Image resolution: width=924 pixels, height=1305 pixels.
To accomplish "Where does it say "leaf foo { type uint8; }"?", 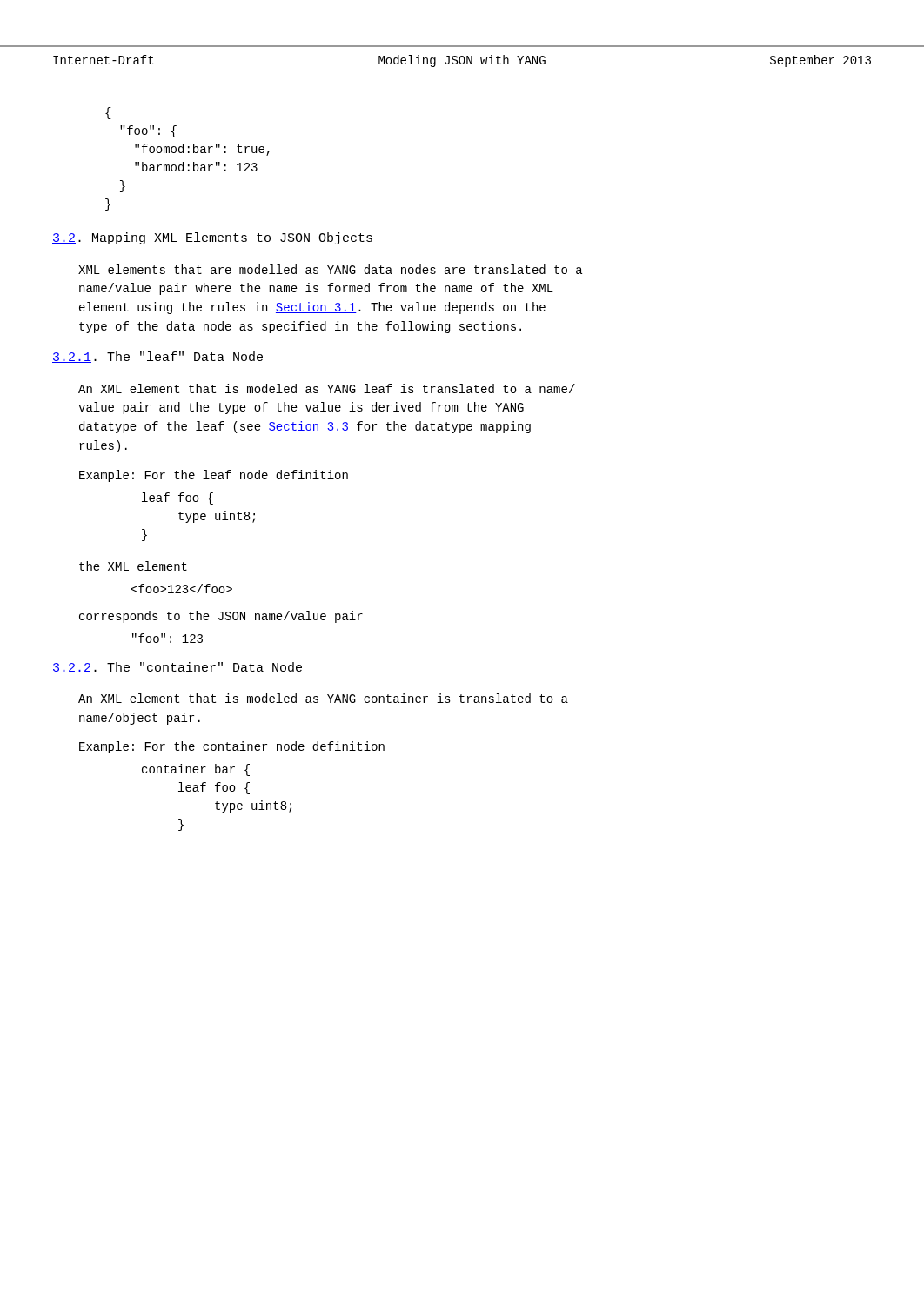I will (181, 516).
